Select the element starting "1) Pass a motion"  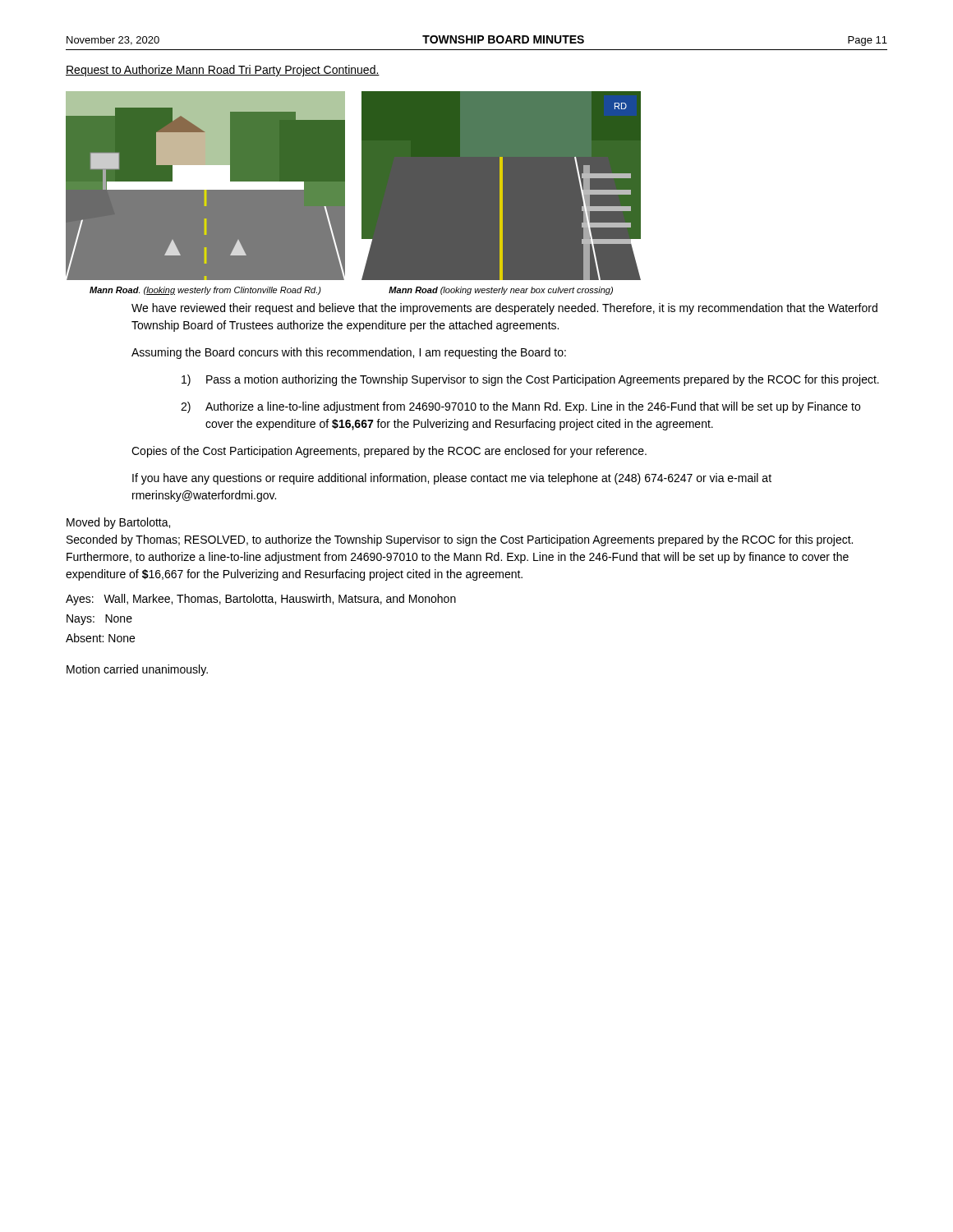click(x=534, y=380)
